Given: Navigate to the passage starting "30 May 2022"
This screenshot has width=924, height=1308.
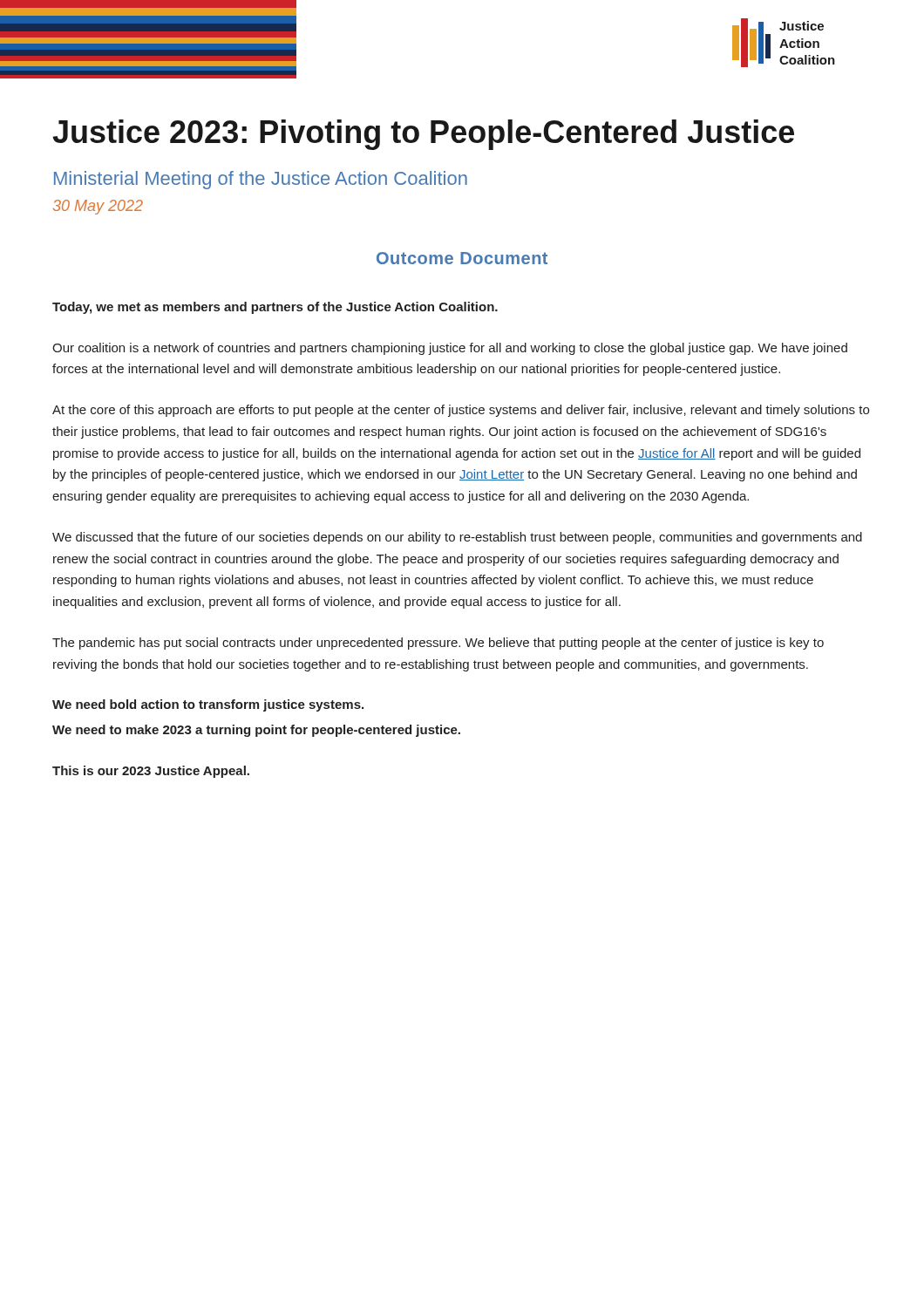Looking at the screenshot, I should coord(98,206).
